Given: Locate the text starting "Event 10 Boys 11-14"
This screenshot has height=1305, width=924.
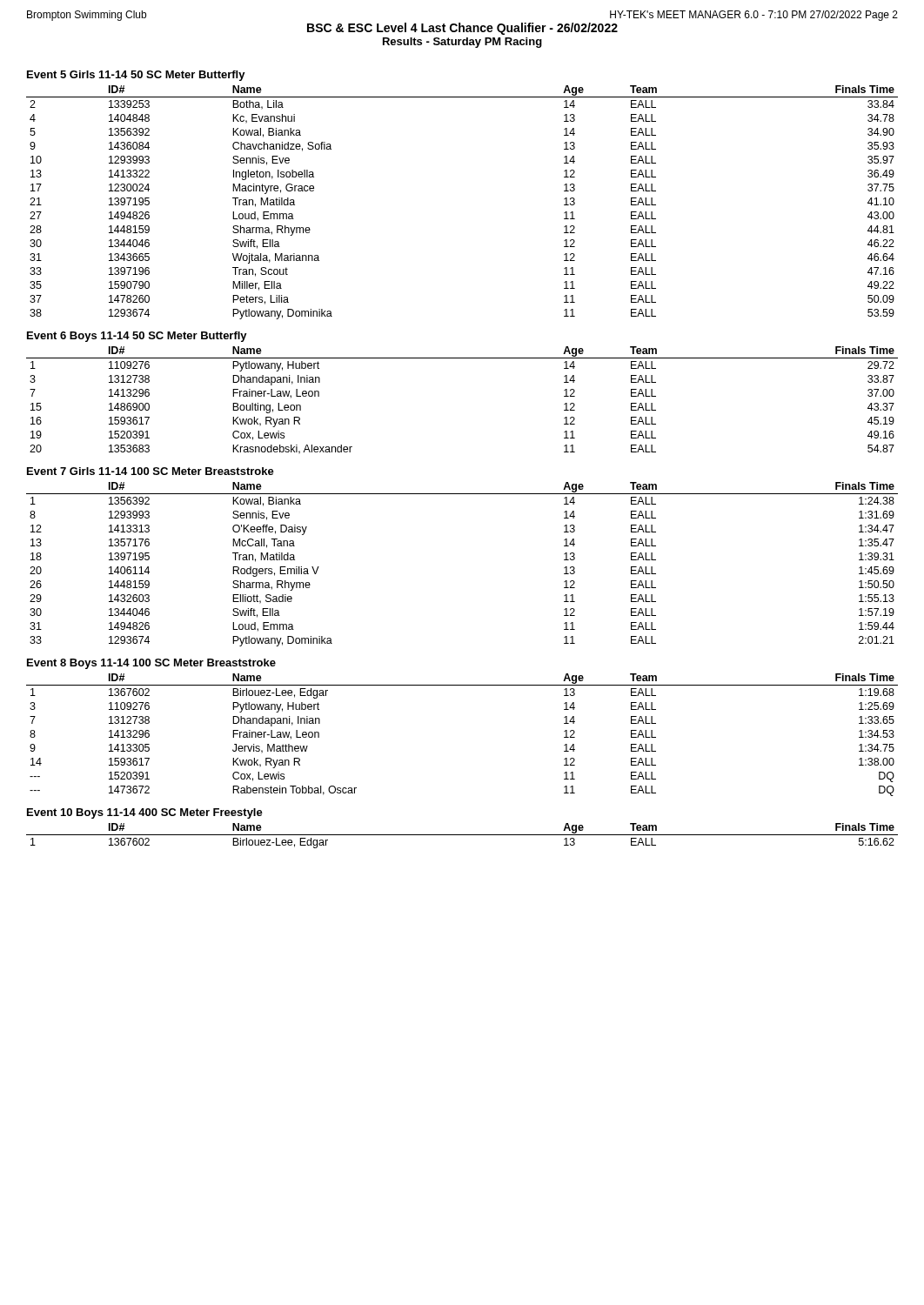Looking at the screenshot, I should point(144,812).
